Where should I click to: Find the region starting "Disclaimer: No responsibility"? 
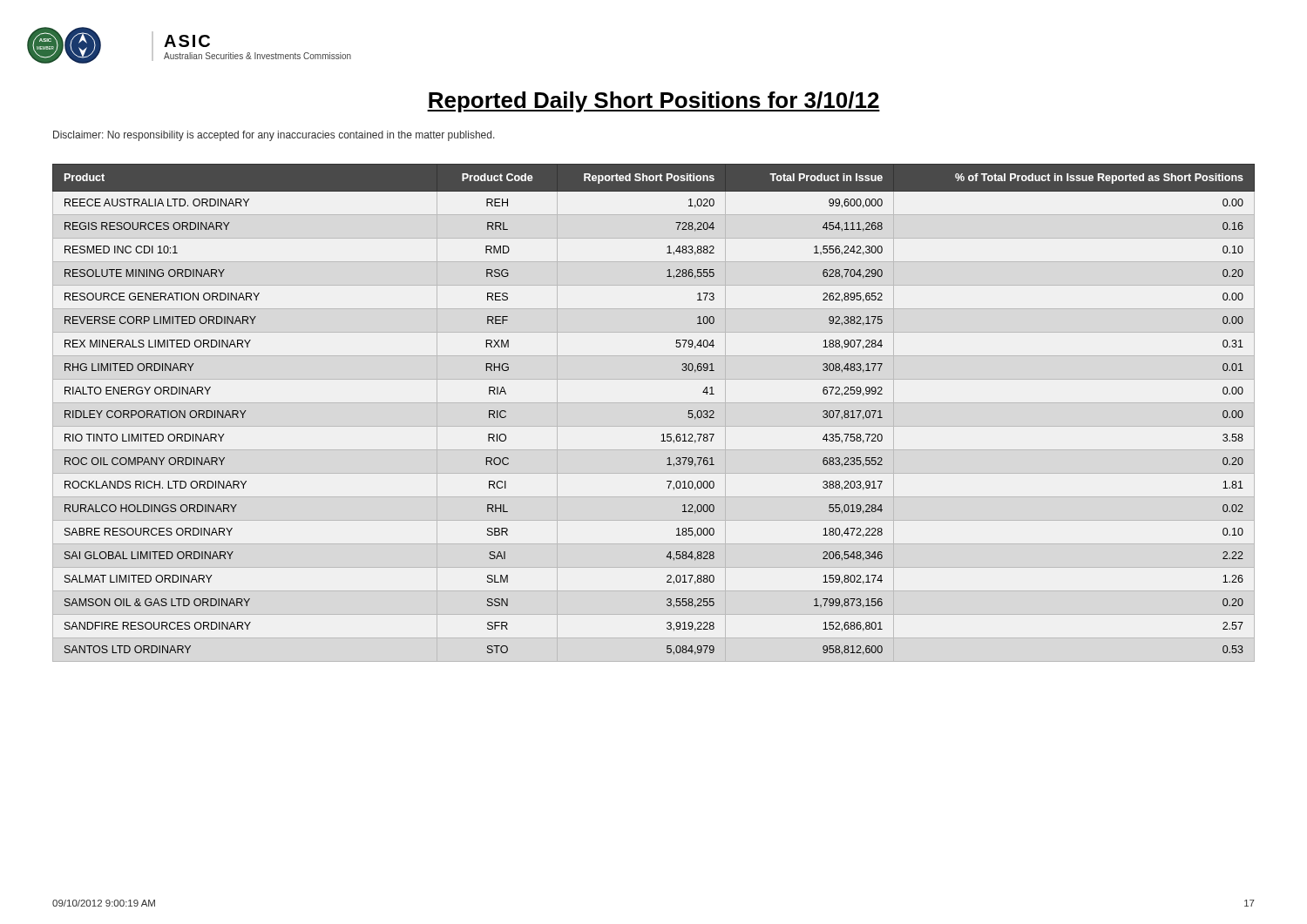point(274,135)
